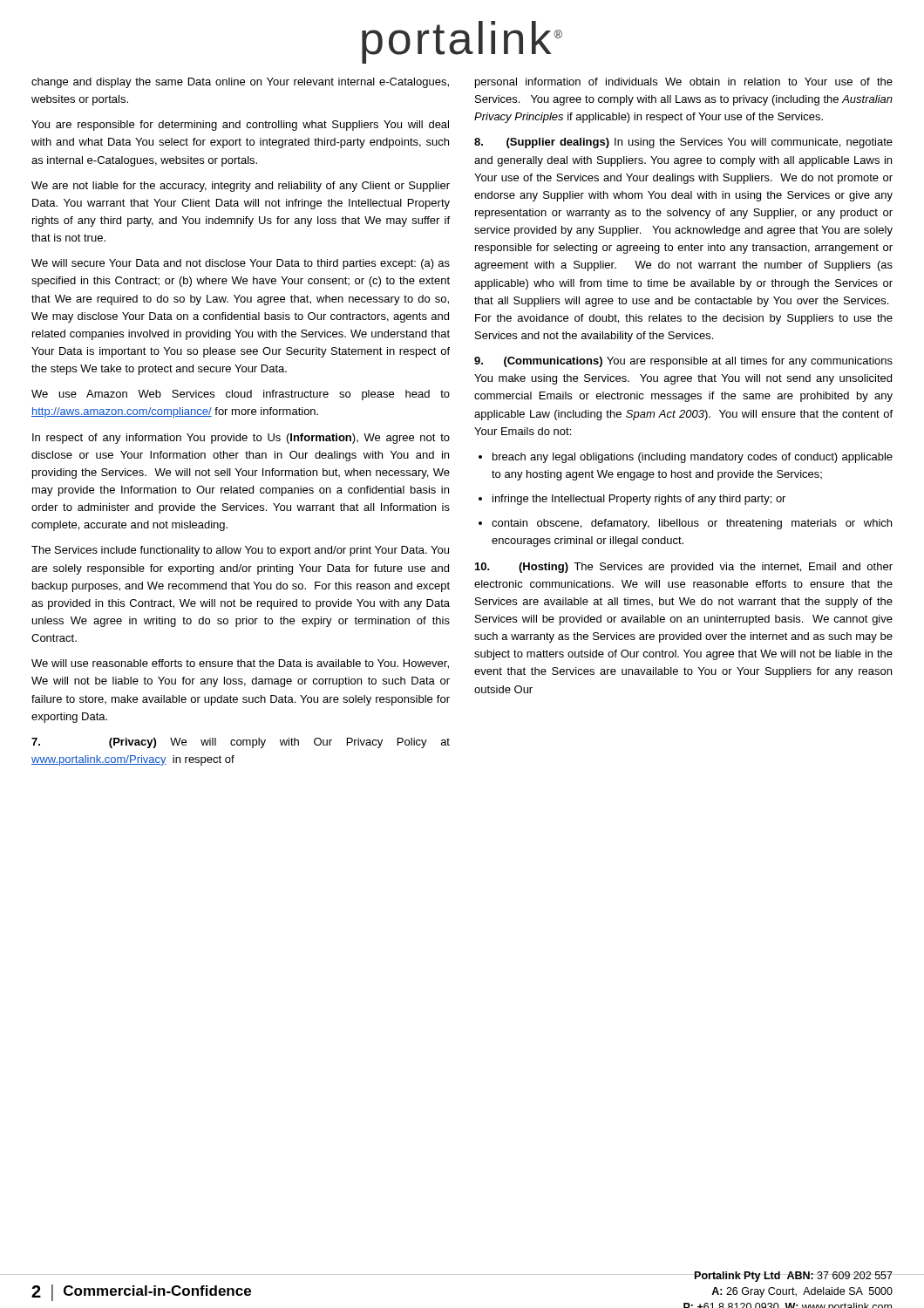Locate the region starting "(Supplier dealings) In using the"
This screenshot has width=924, height=1308.
pos(683,239)
